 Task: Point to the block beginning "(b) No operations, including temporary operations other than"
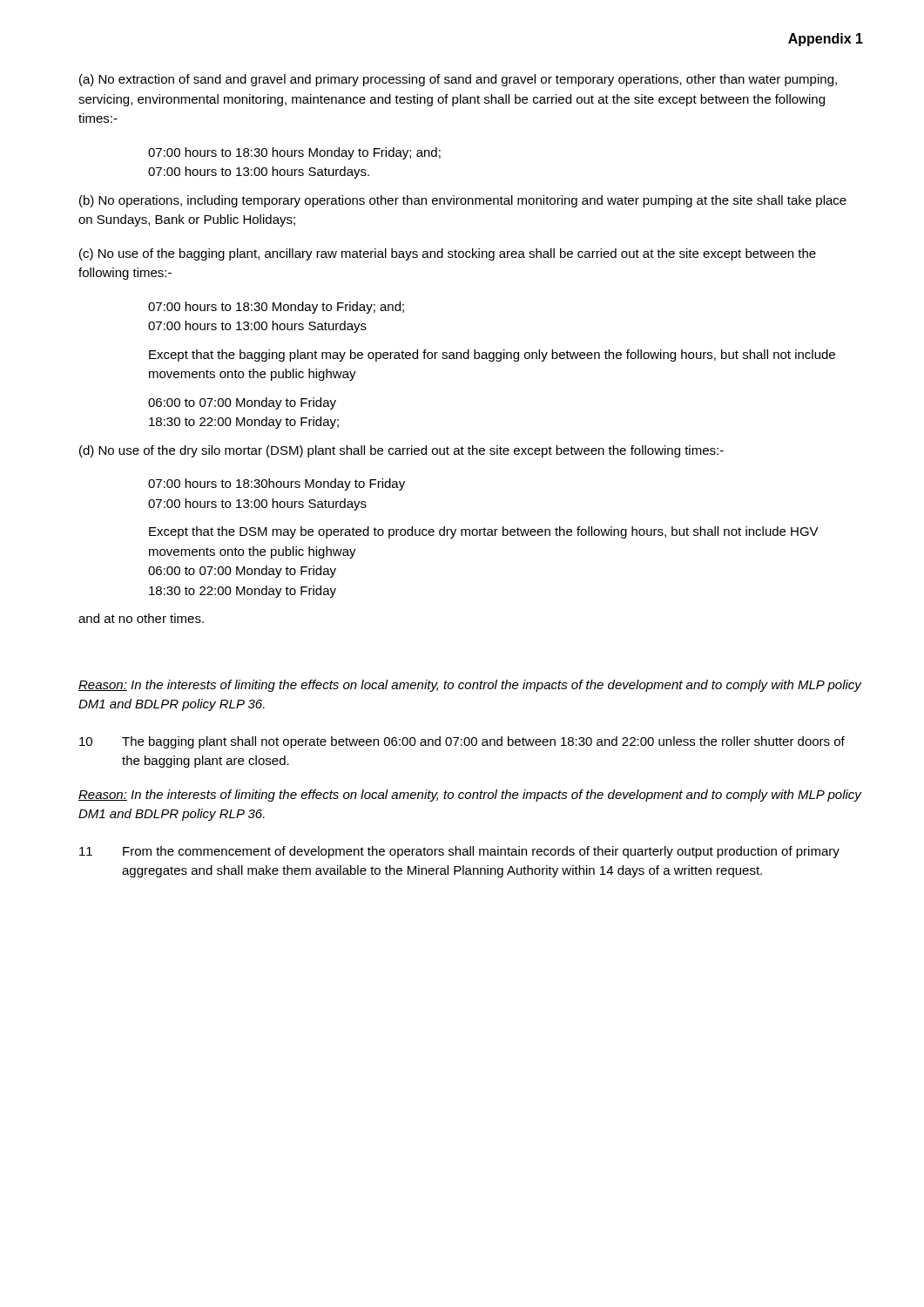point(463,209)
